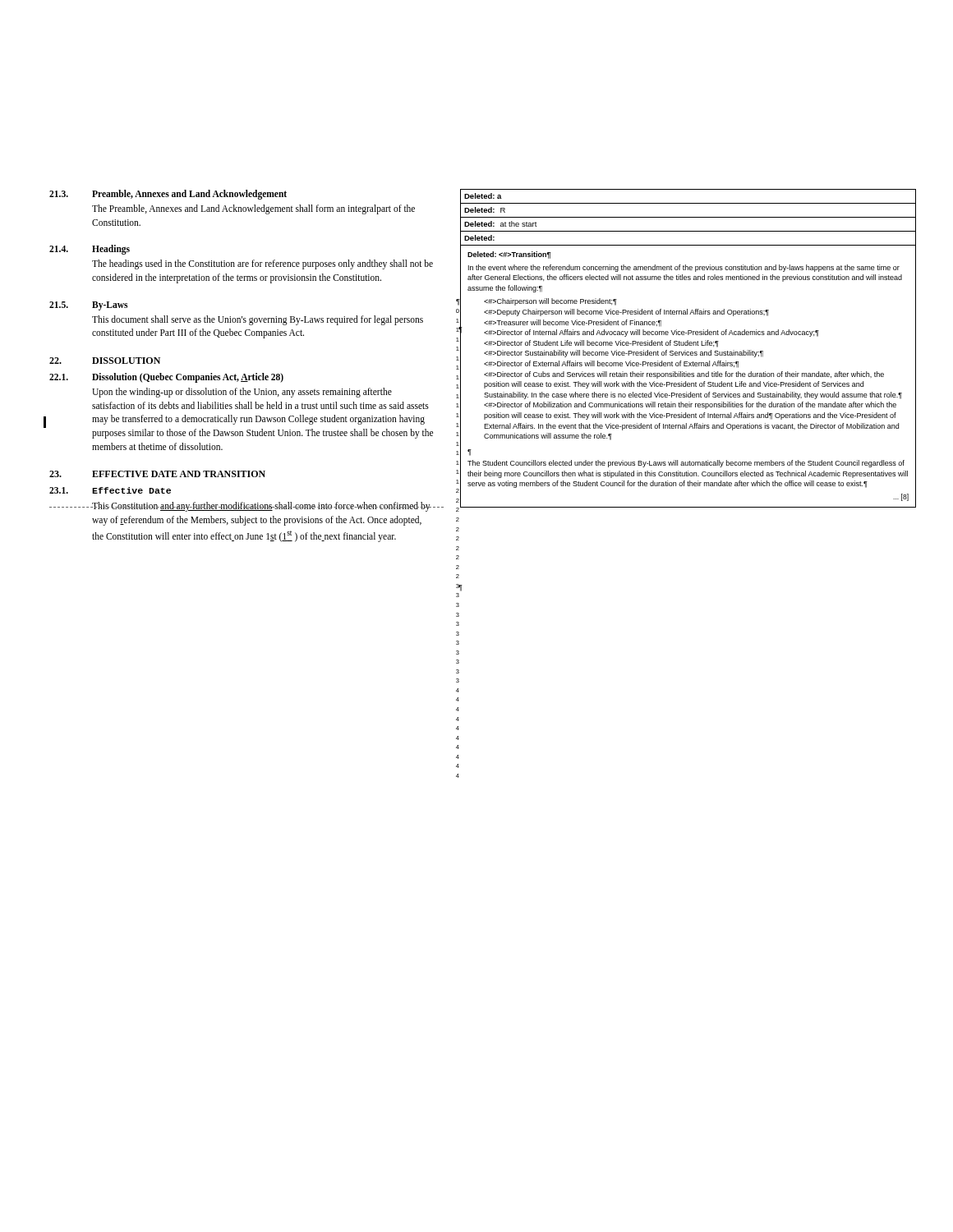The width and height of the screenshot is (953, 1232).
Task: Point to the passage starting "Upon the winding-up or dissolution of"
Action: 263,419
